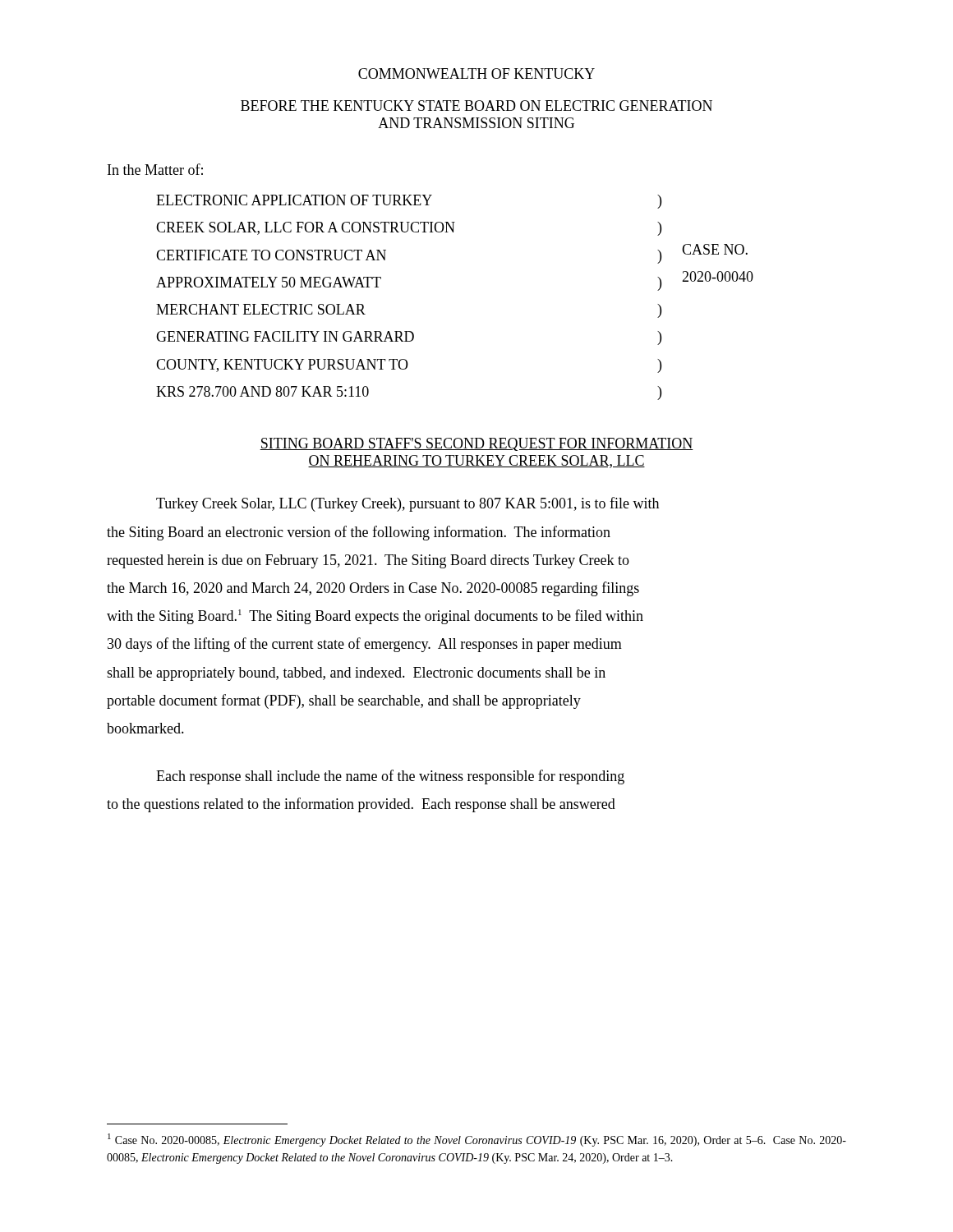Point to the passage starting "shall be appropriately"

[x=356, y=672]
